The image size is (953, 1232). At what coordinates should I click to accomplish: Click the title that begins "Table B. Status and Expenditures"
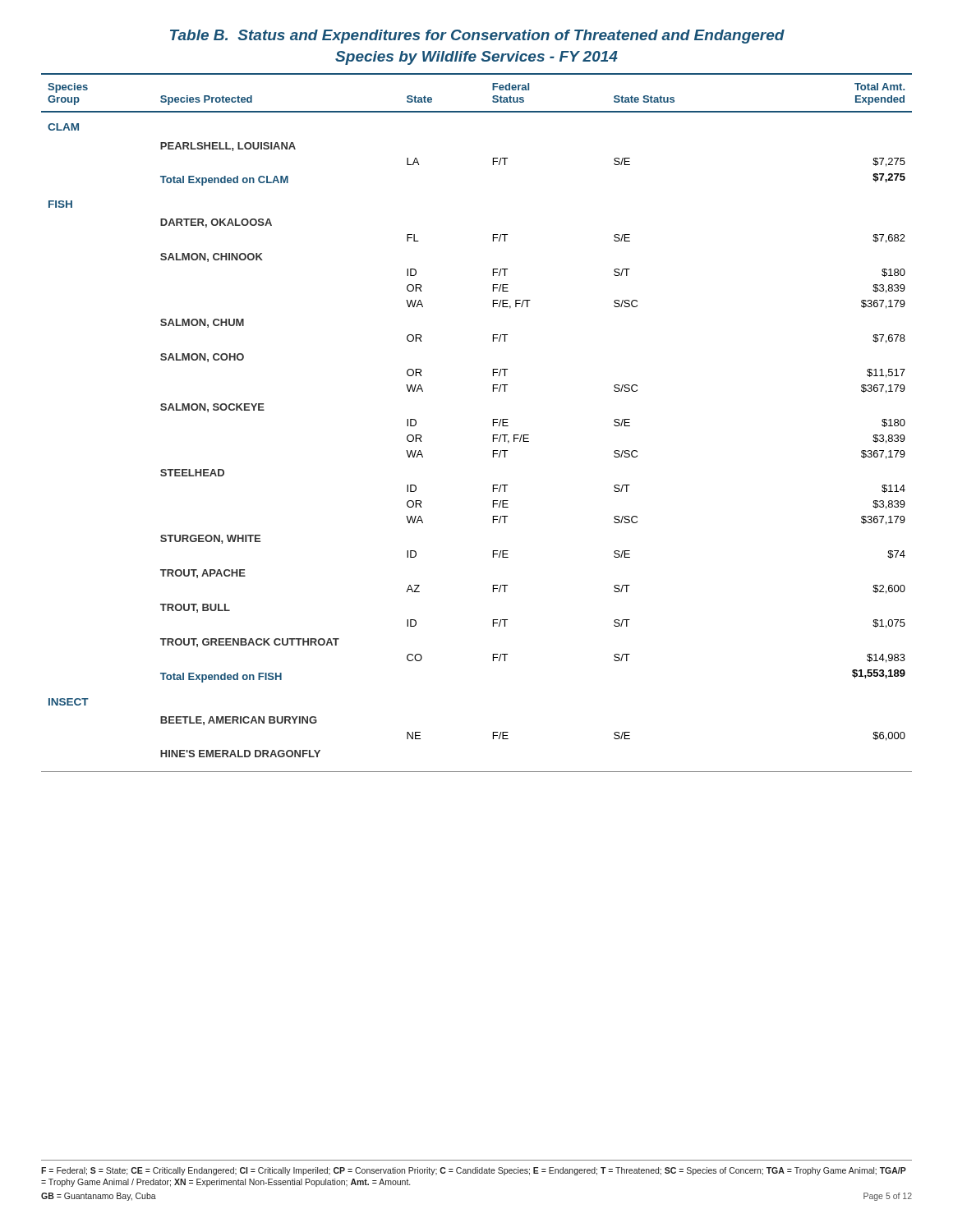coord(476,45)
